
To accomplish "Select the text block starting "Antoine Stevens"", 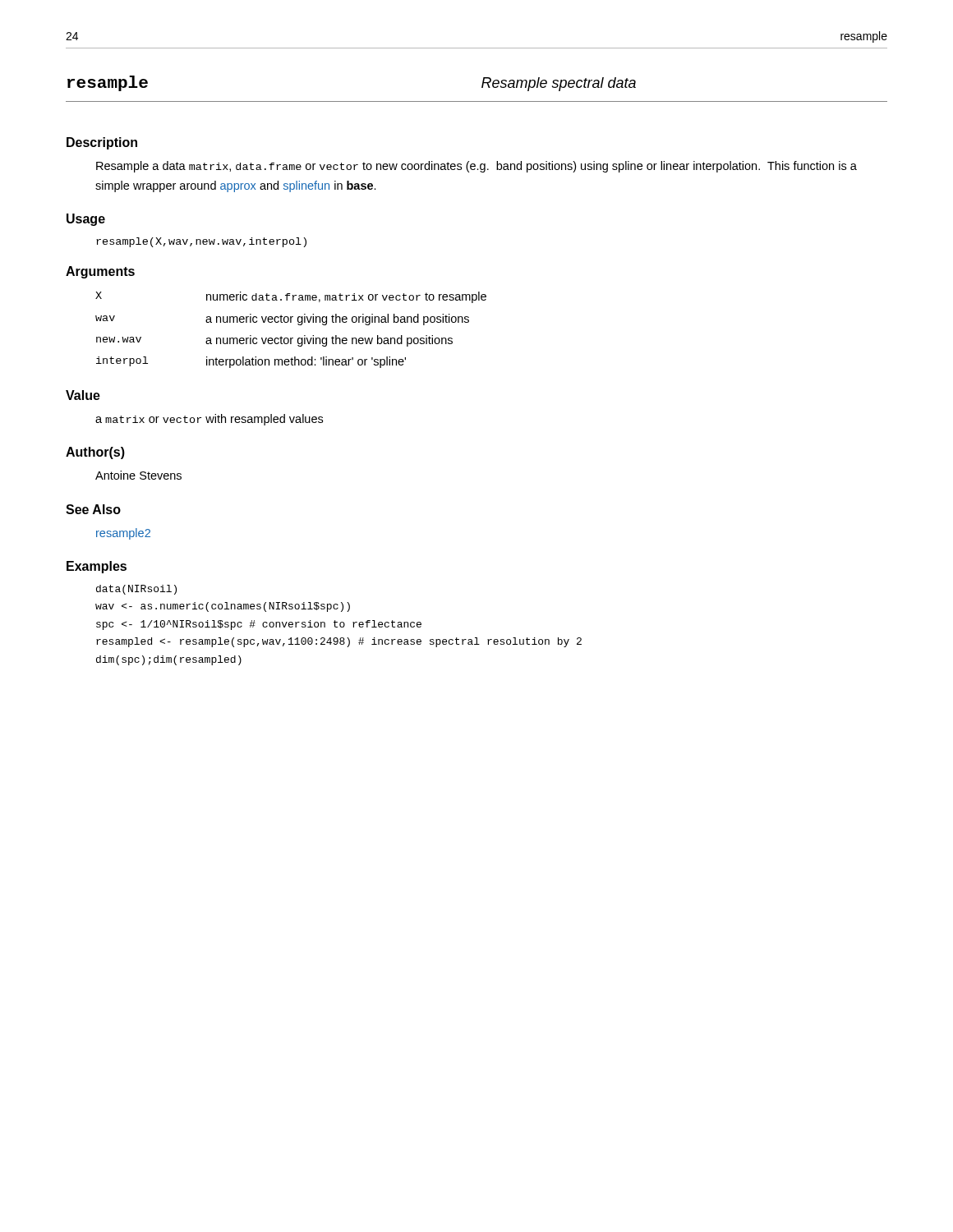I will 139,476.
